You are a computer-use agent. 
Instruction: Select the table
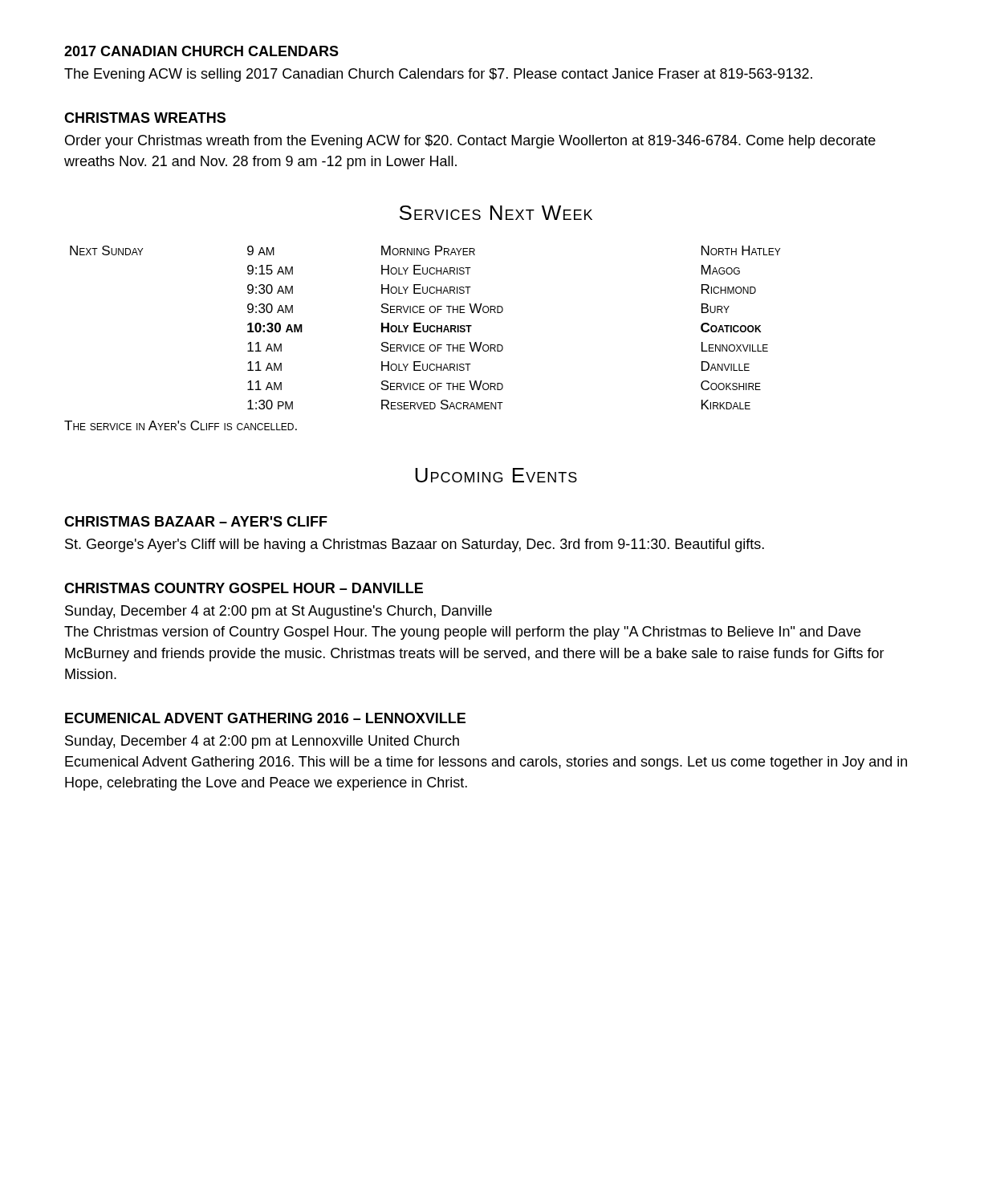[x=496, y=329]
